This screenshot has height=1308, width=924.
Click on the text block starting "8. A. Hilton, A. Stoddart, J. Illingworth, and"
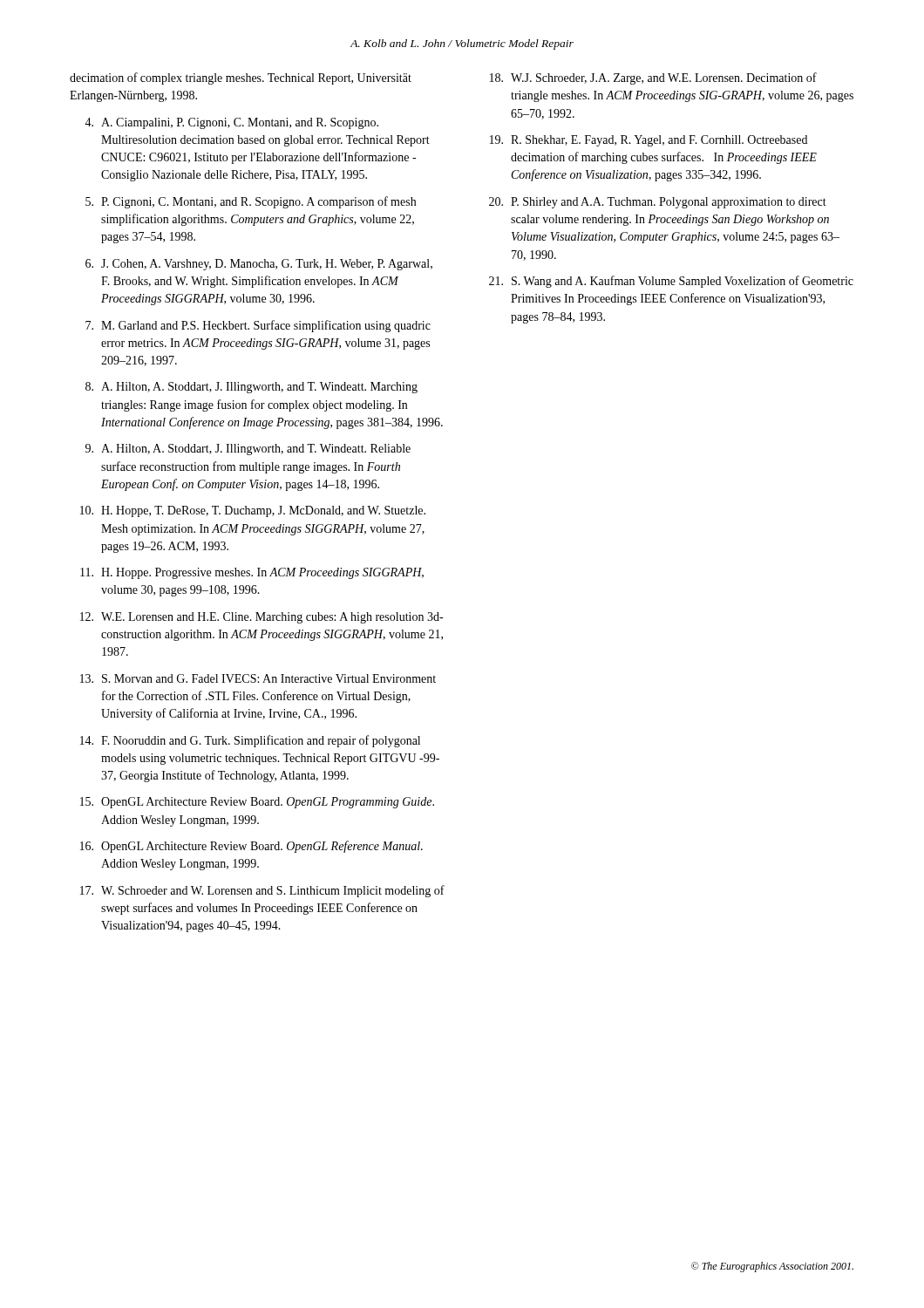click(257, 405)
